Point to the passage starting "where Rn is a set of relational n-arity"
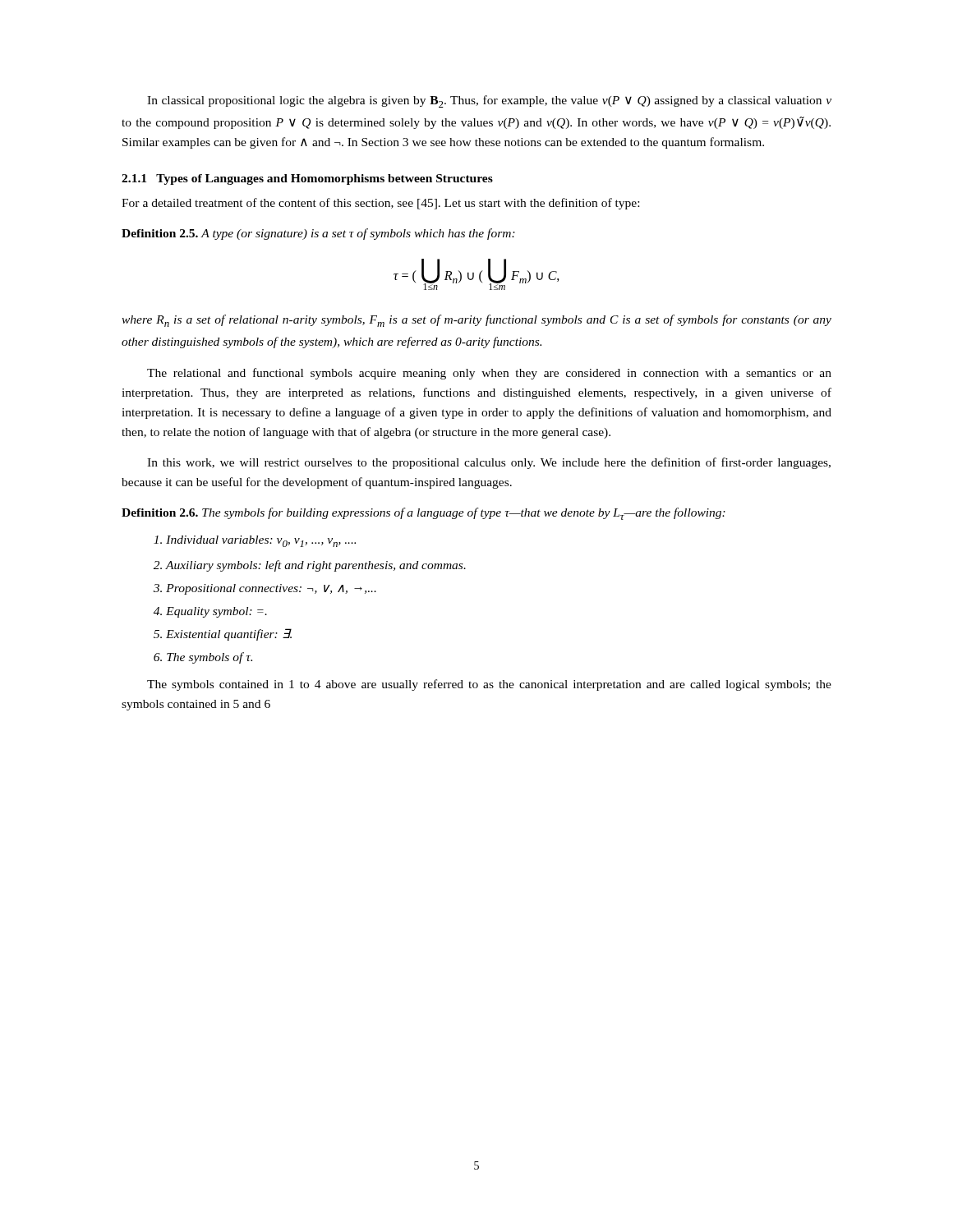 (476, 331)
